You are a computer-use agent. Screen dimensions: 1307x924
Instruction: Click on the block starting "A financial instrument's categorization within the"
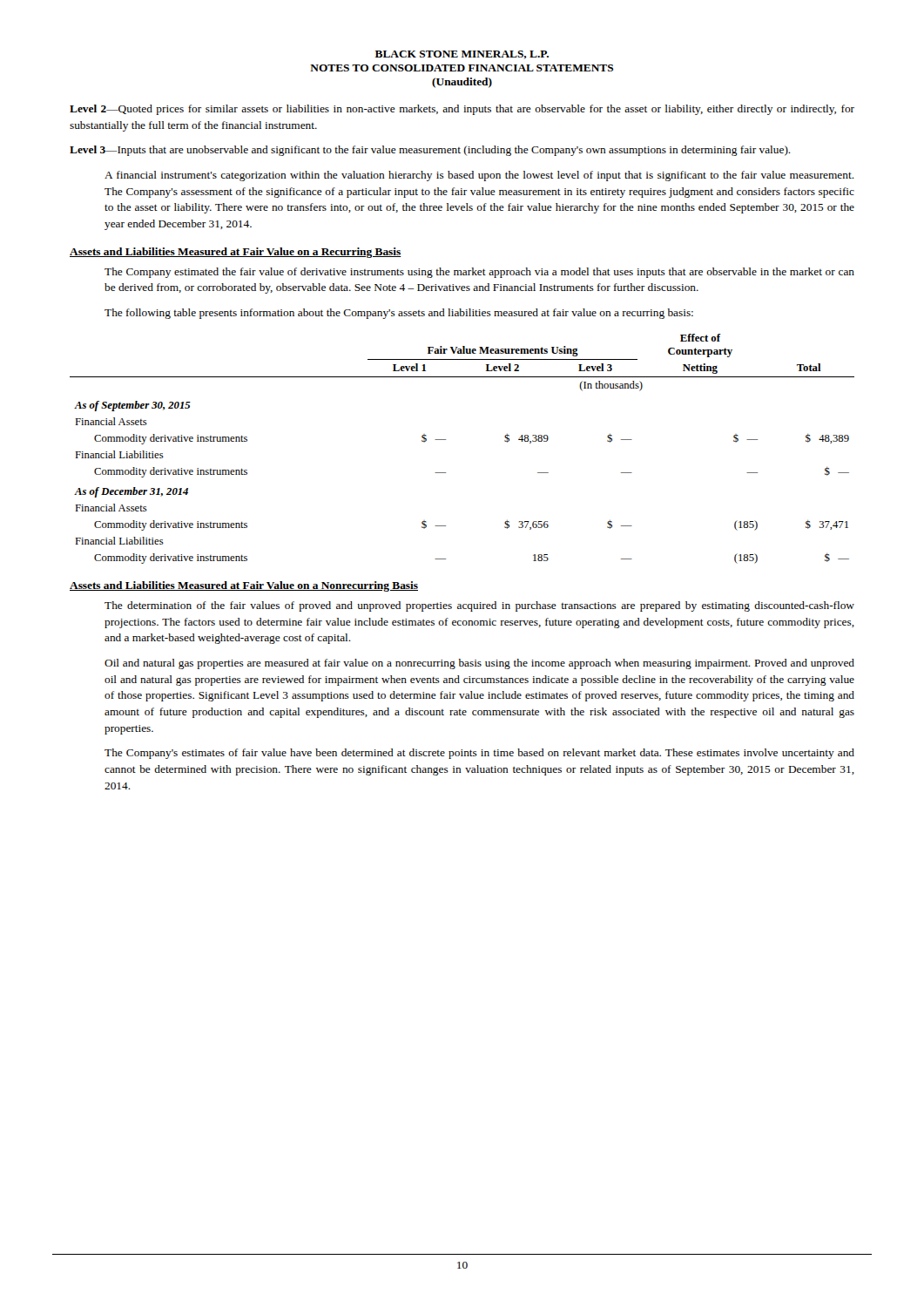[x=479, y=200]
